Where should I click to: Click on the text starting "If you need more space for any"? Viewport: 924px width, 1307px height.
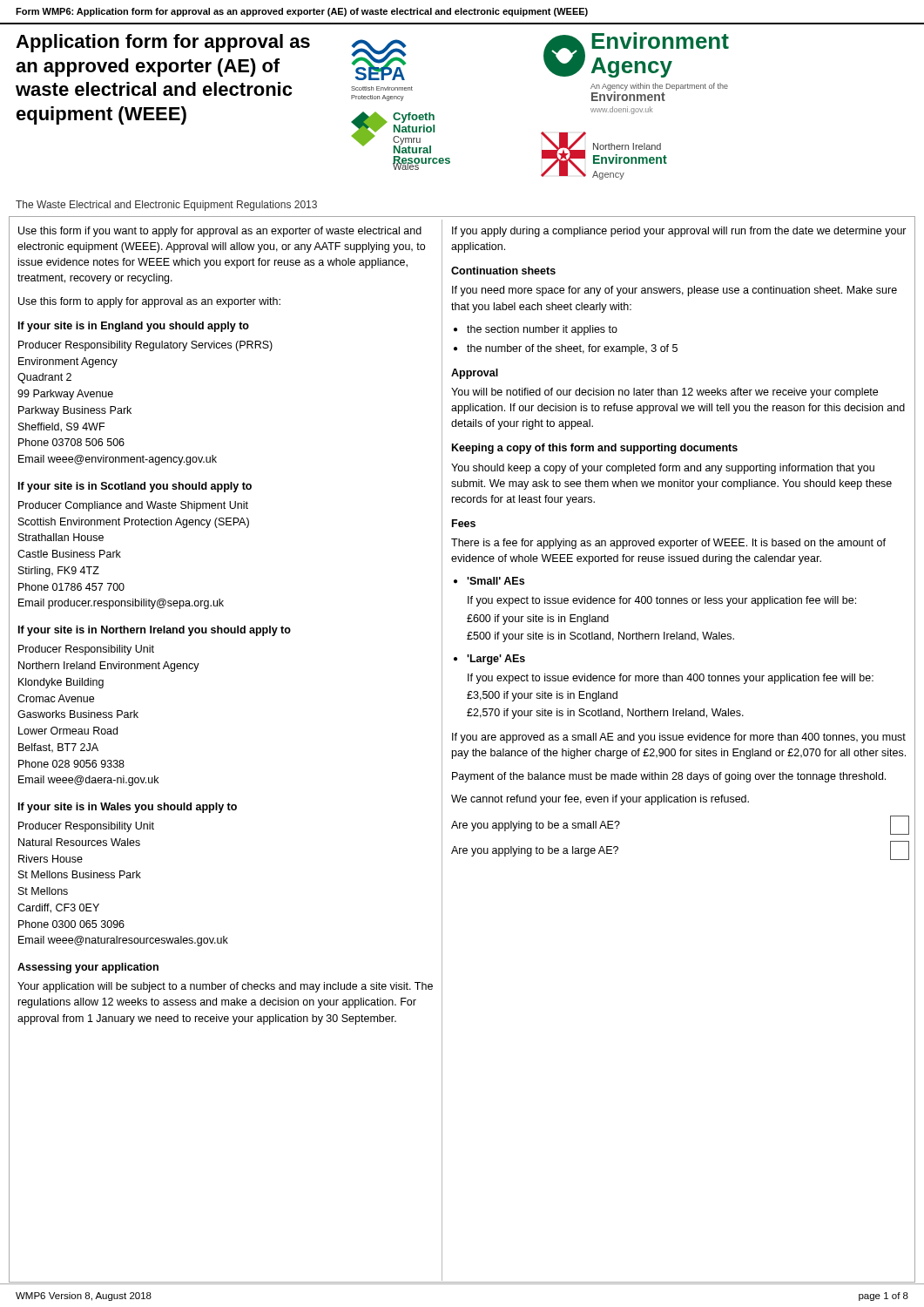pos(680,298)
